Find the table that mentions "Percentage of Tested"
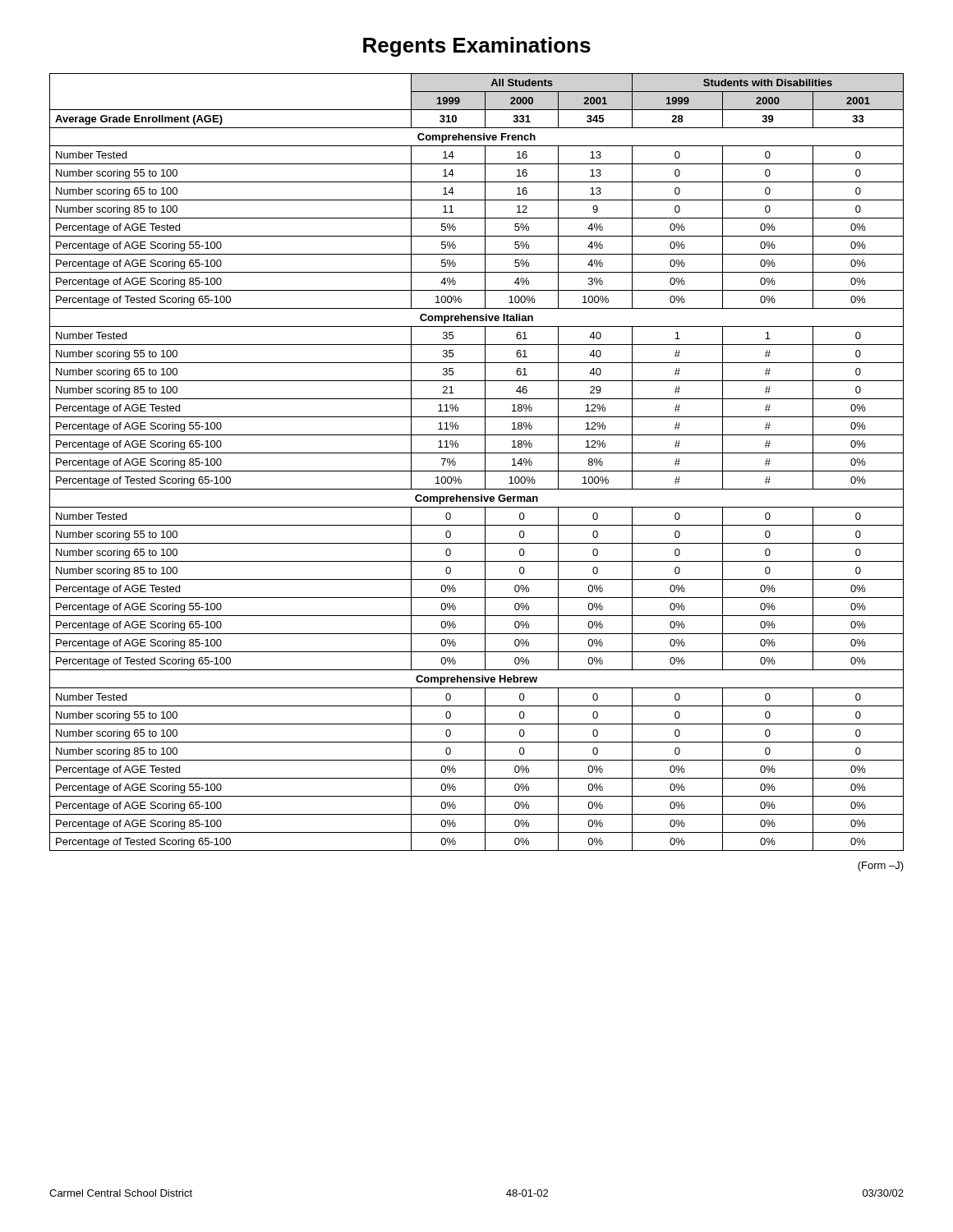The width and height of the screenshot is (953, 1232). [x=476, y=462]
